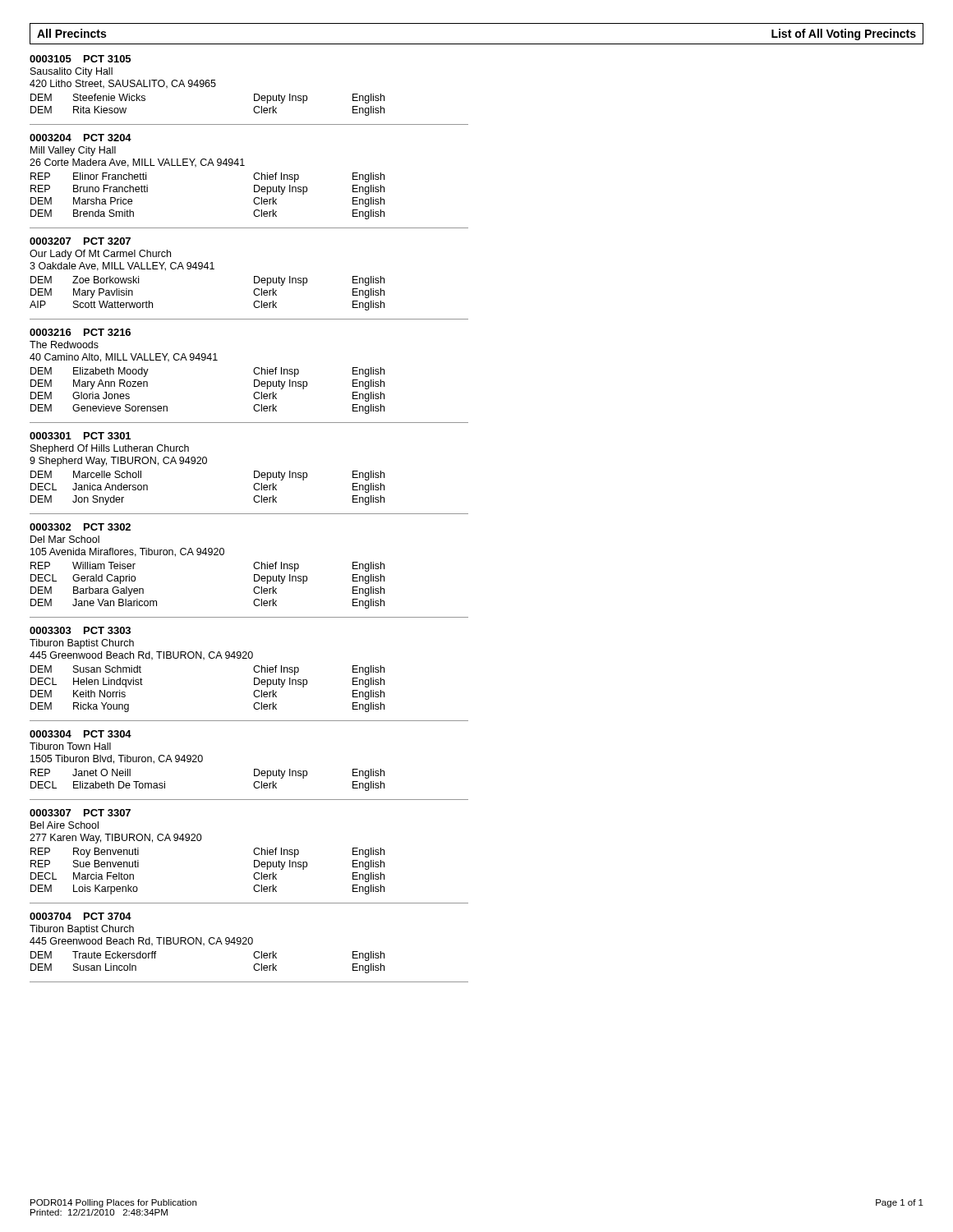
Task: Click on the text block containing "0003302 PCT 3302 Del Mar"
Action: [x=249, y=565]
